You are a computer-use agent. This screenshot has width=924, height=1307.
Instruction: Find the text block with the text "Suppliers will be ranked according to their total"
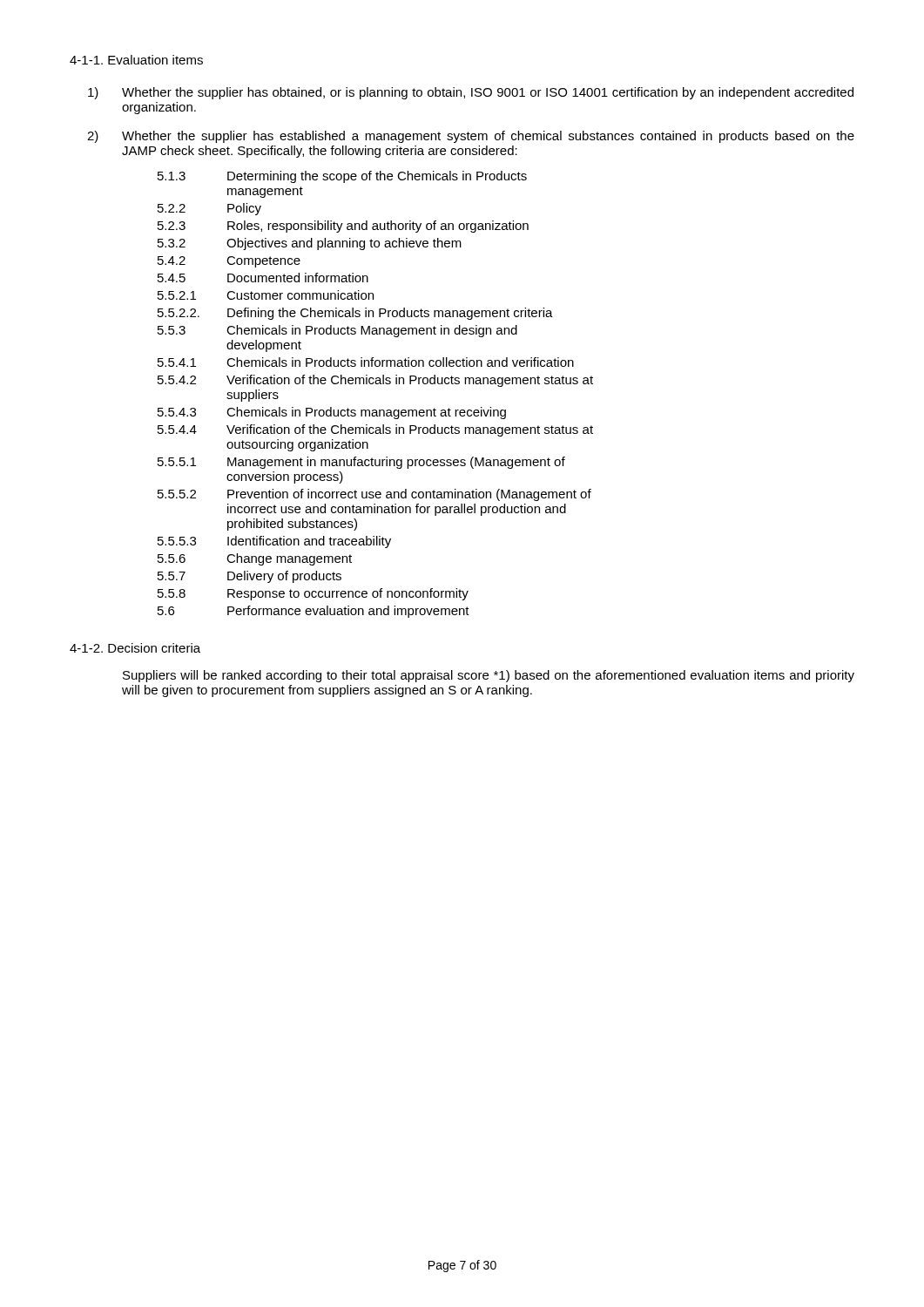point(488,682)
